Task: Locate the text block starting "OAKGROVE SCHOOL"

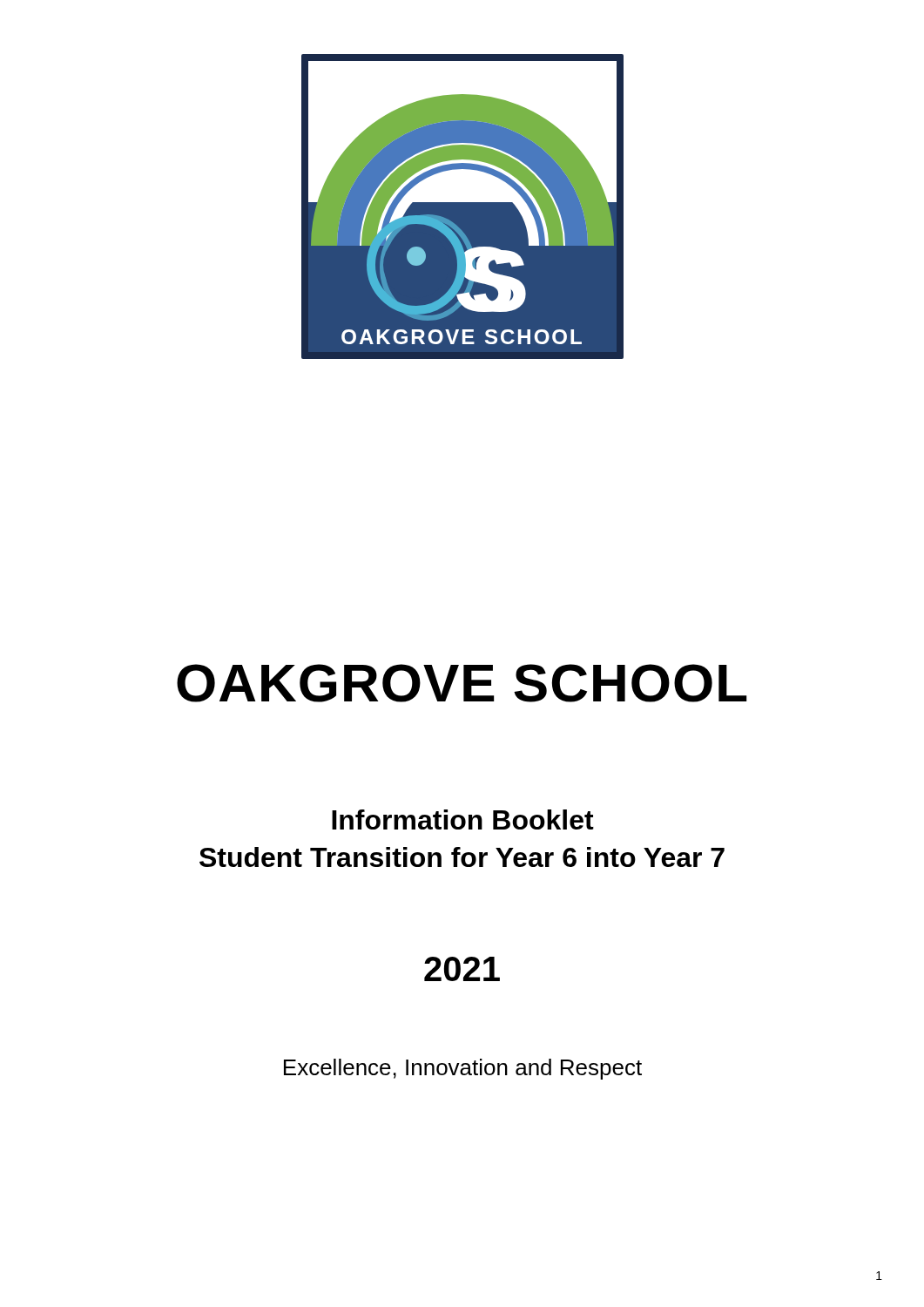Action: coord(462,683)
